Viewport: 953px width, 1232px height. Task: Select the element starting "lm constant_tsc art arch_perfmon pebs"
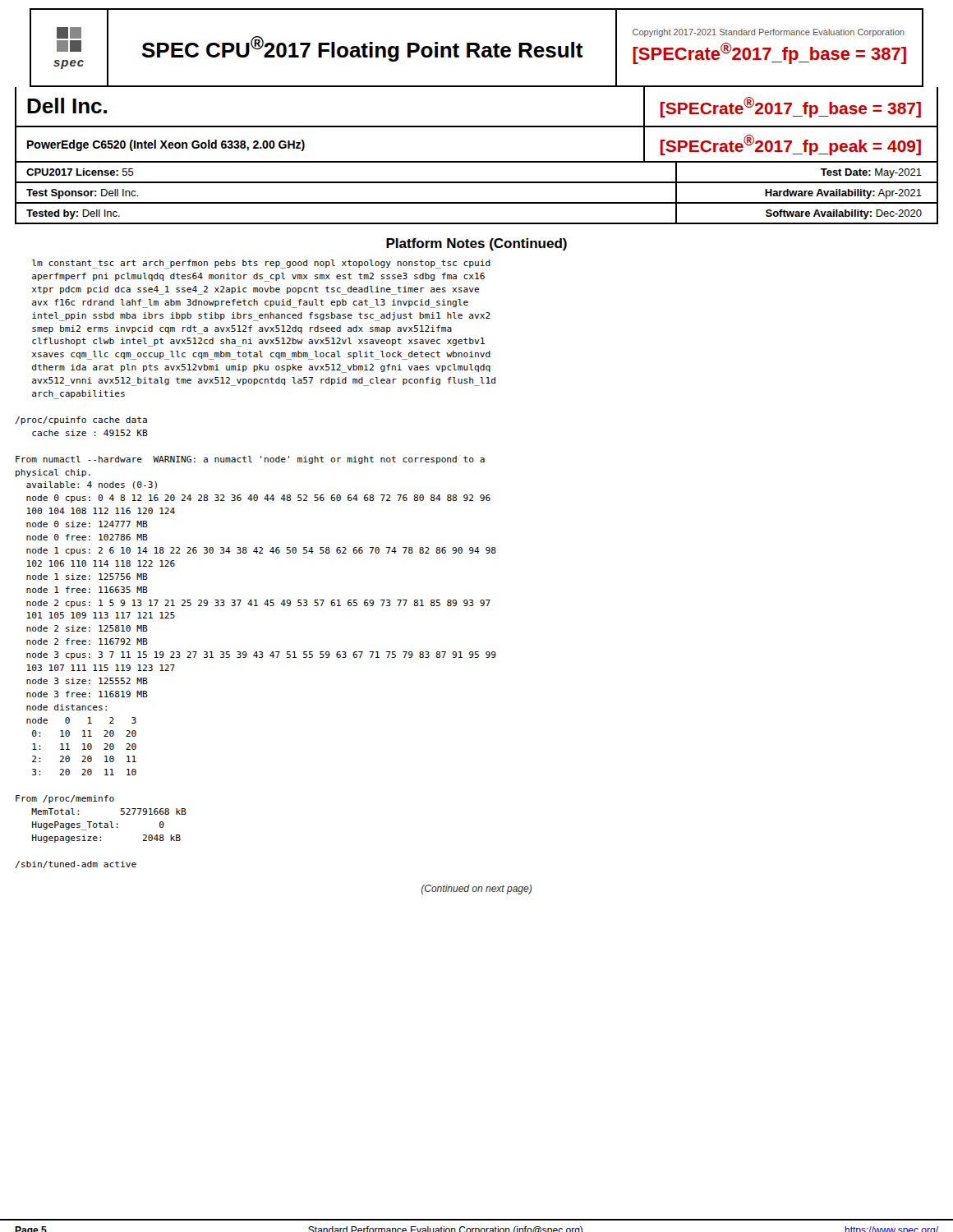476,564
